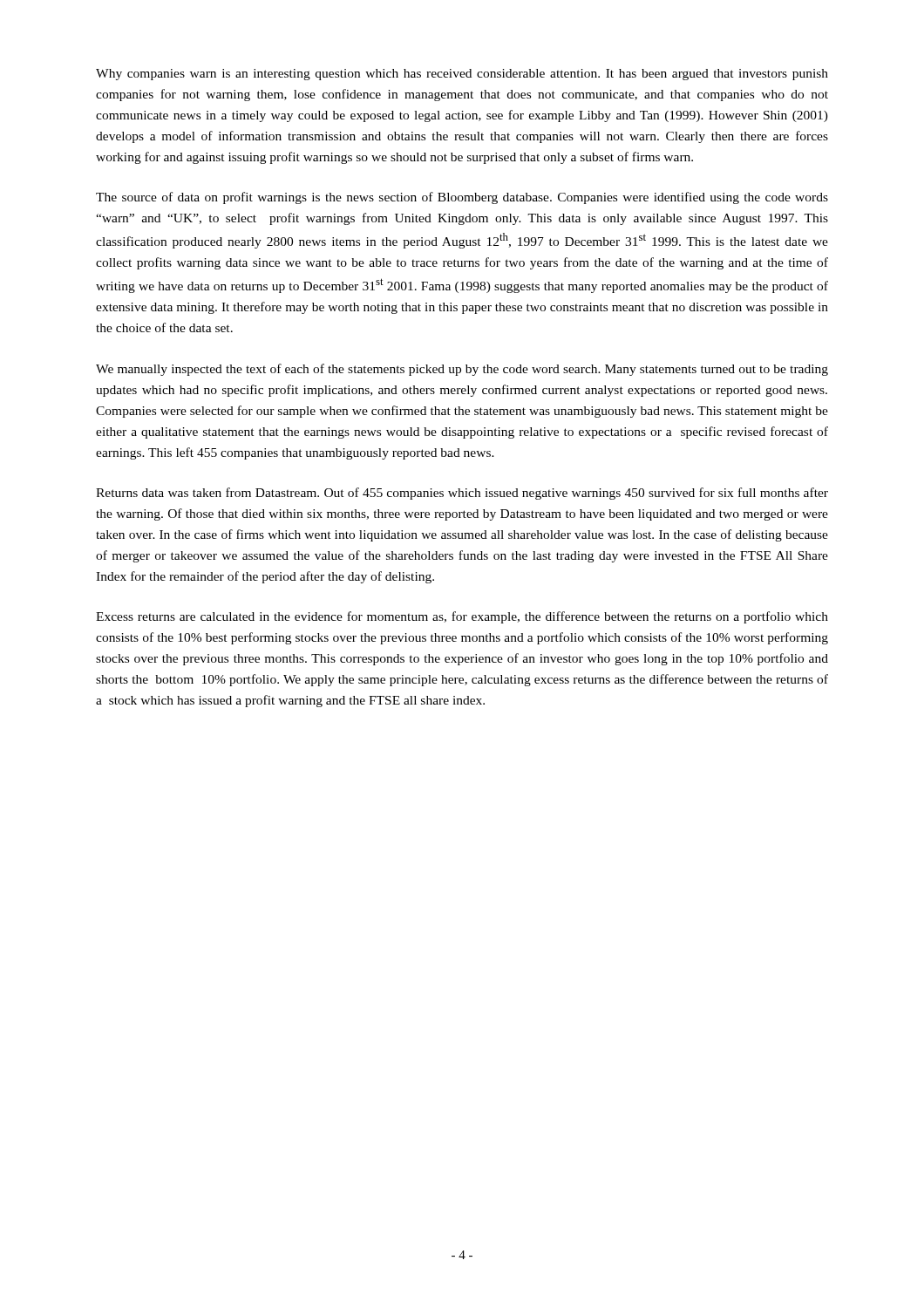Locate the passage starting "Why companies warn is an interesting question"
Viewport: 924px width, 1308px height.
462,115
